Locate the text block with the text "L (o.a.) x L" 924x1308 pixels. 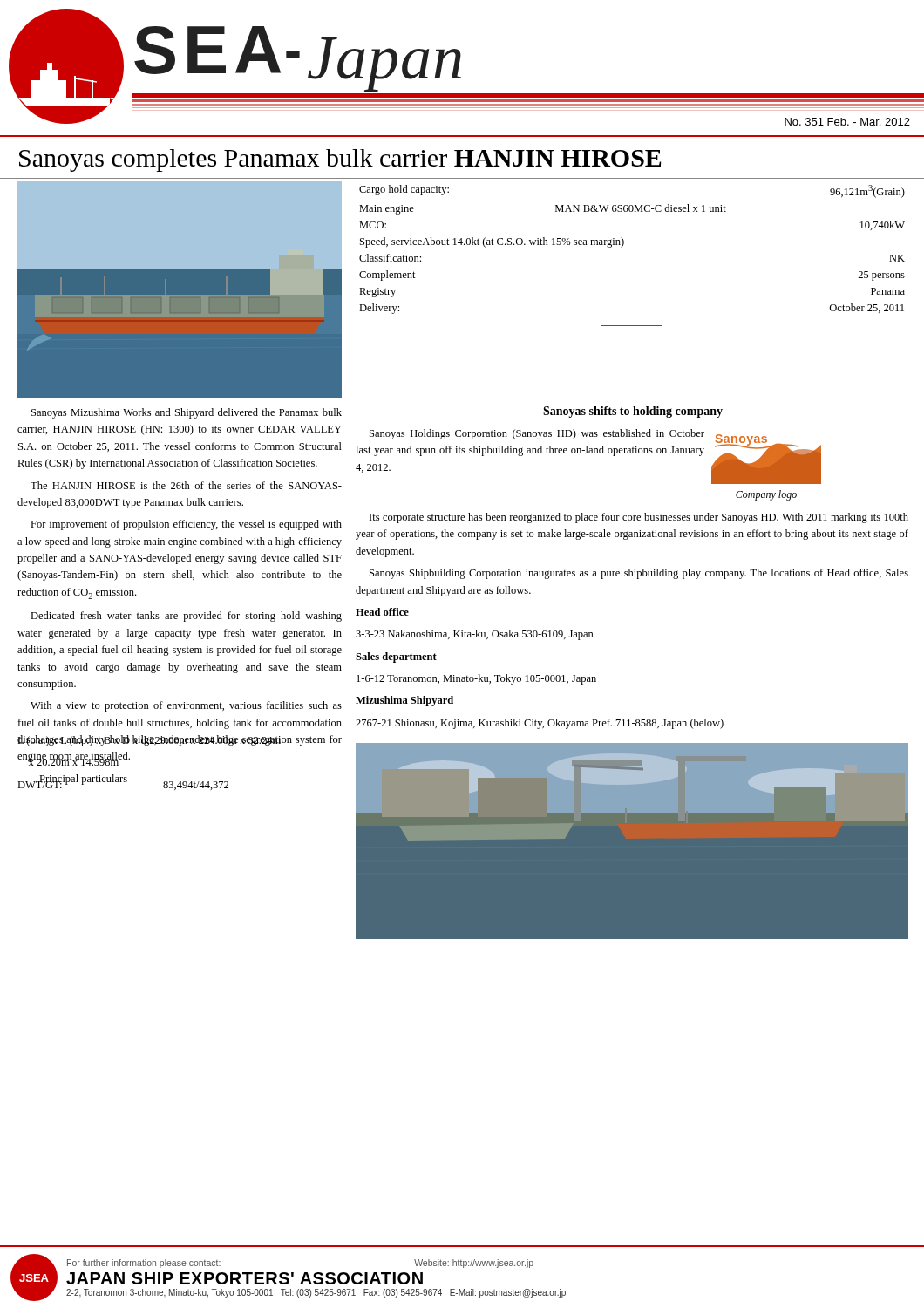coord(180,741)
